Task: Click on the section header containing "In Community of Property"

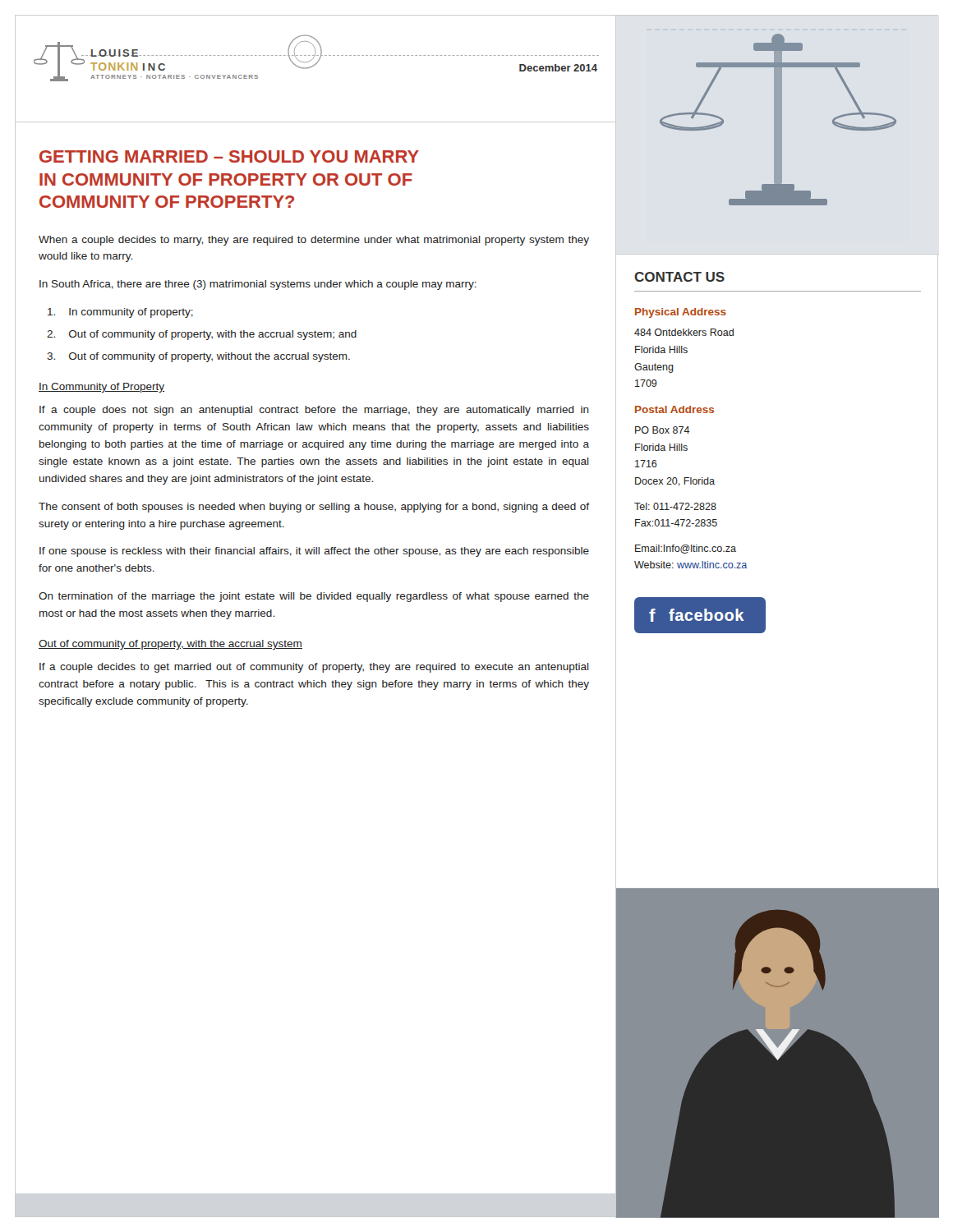Action: [101, 386]
